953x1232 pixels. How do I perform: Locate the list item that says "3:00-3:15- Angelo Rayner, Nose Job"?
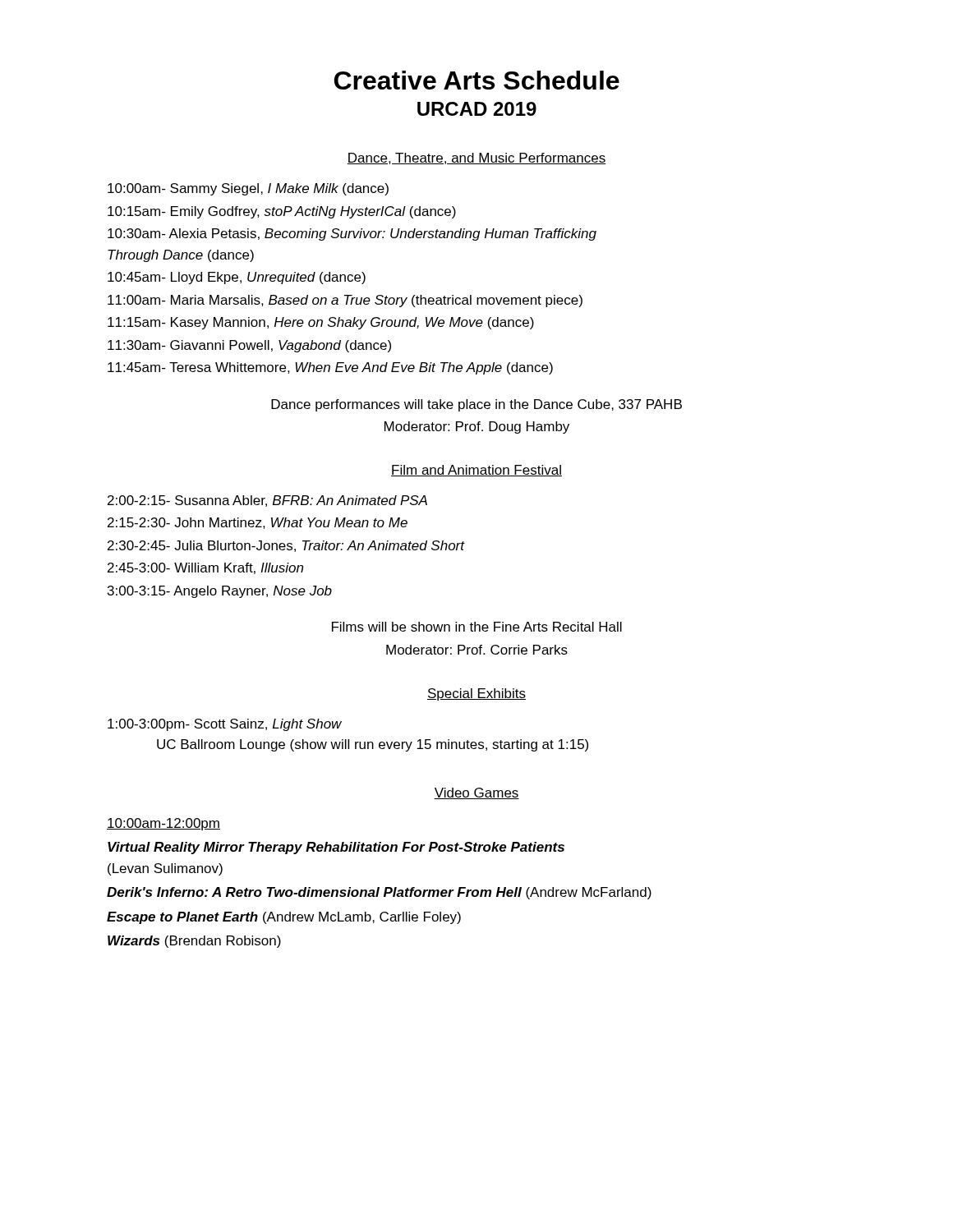(x=219, y=591)
